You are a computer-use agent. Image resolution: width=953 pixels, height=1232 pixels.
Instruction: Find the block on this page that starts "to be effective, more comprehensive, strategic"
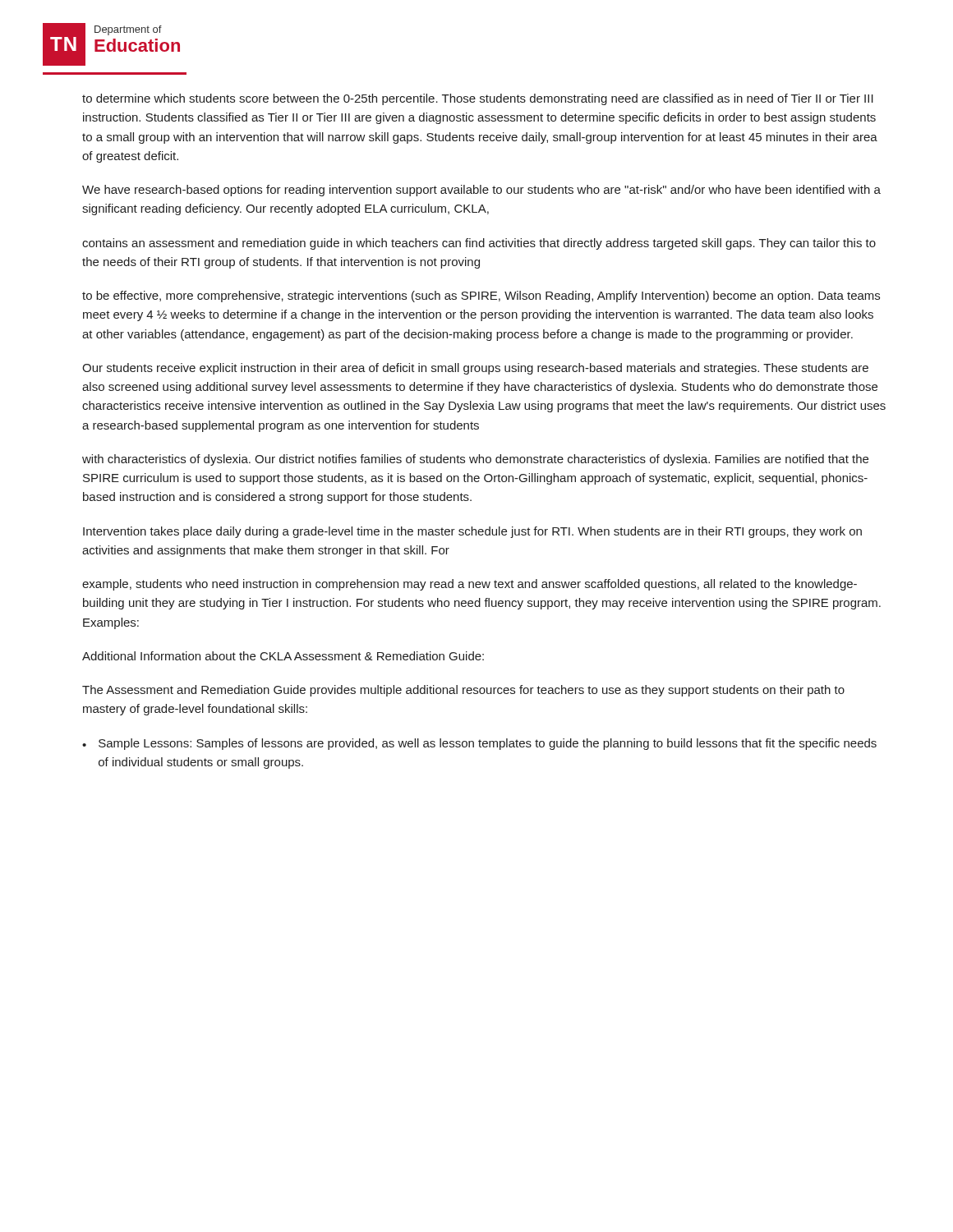(481, 314)
